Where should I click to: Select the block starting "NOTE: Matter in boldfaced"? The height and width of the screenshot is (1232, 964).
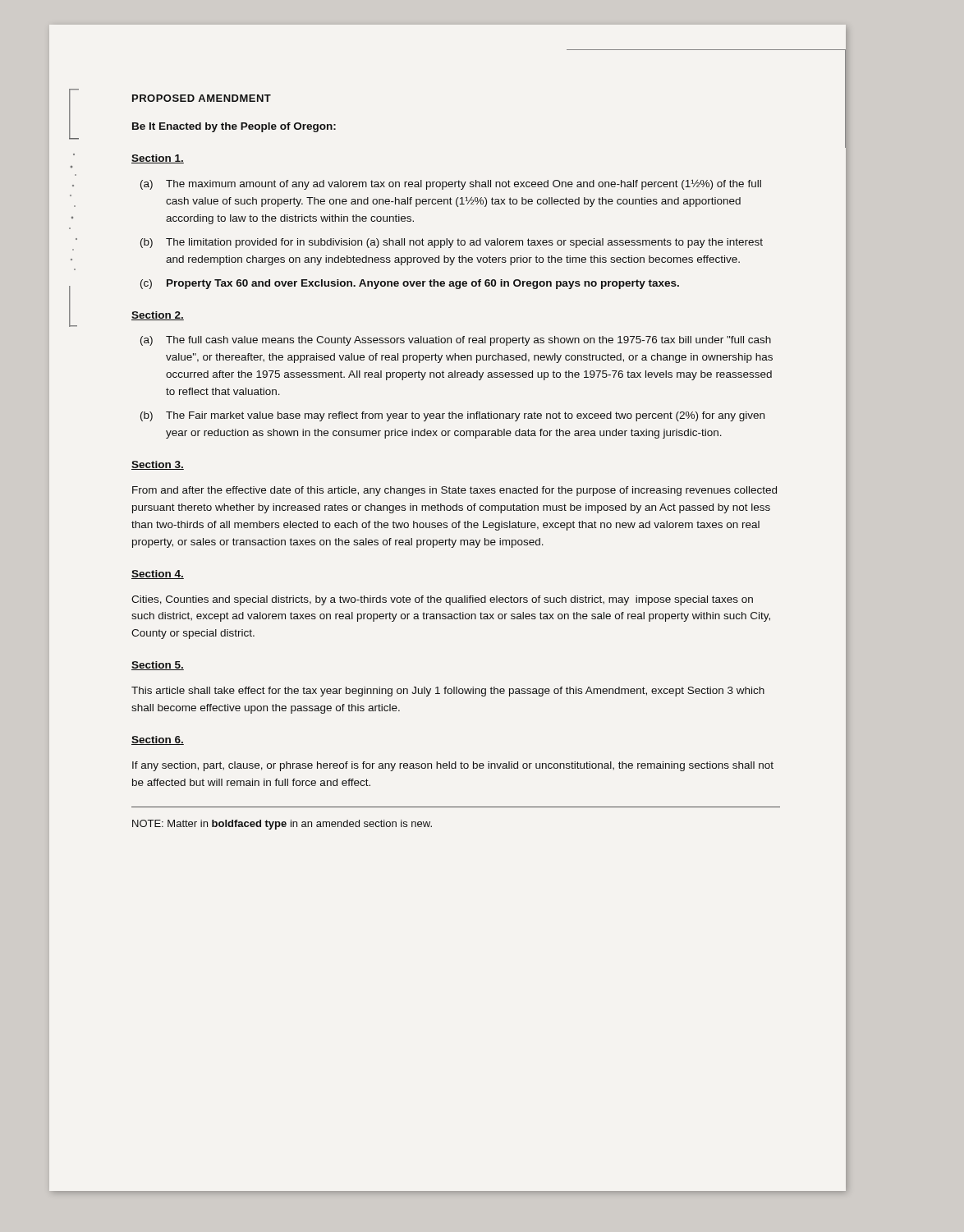[x=282, y=823]
